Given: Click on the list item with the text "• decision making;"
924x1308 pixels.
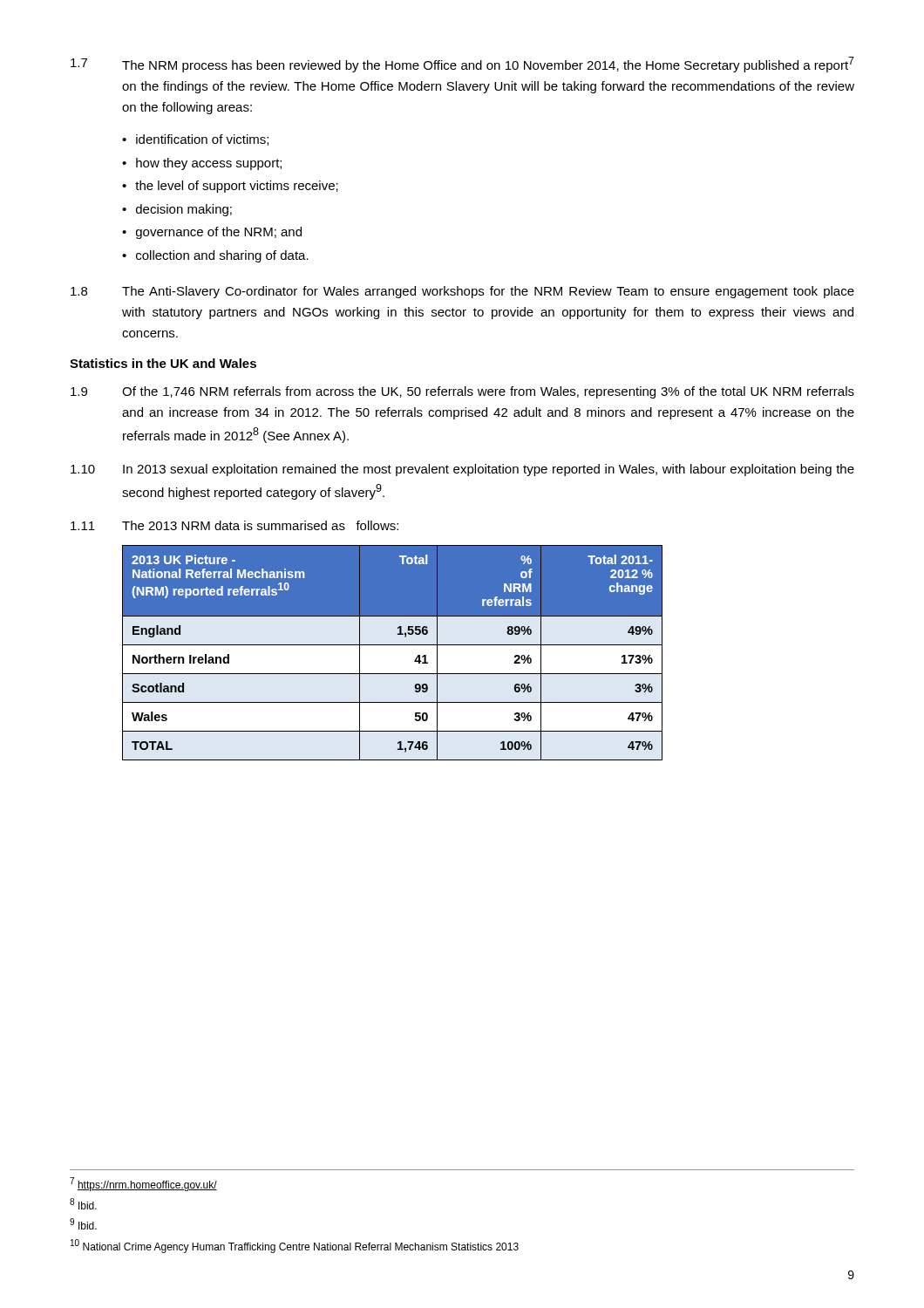Looking at the screenshot, I should tap(177, 209).
